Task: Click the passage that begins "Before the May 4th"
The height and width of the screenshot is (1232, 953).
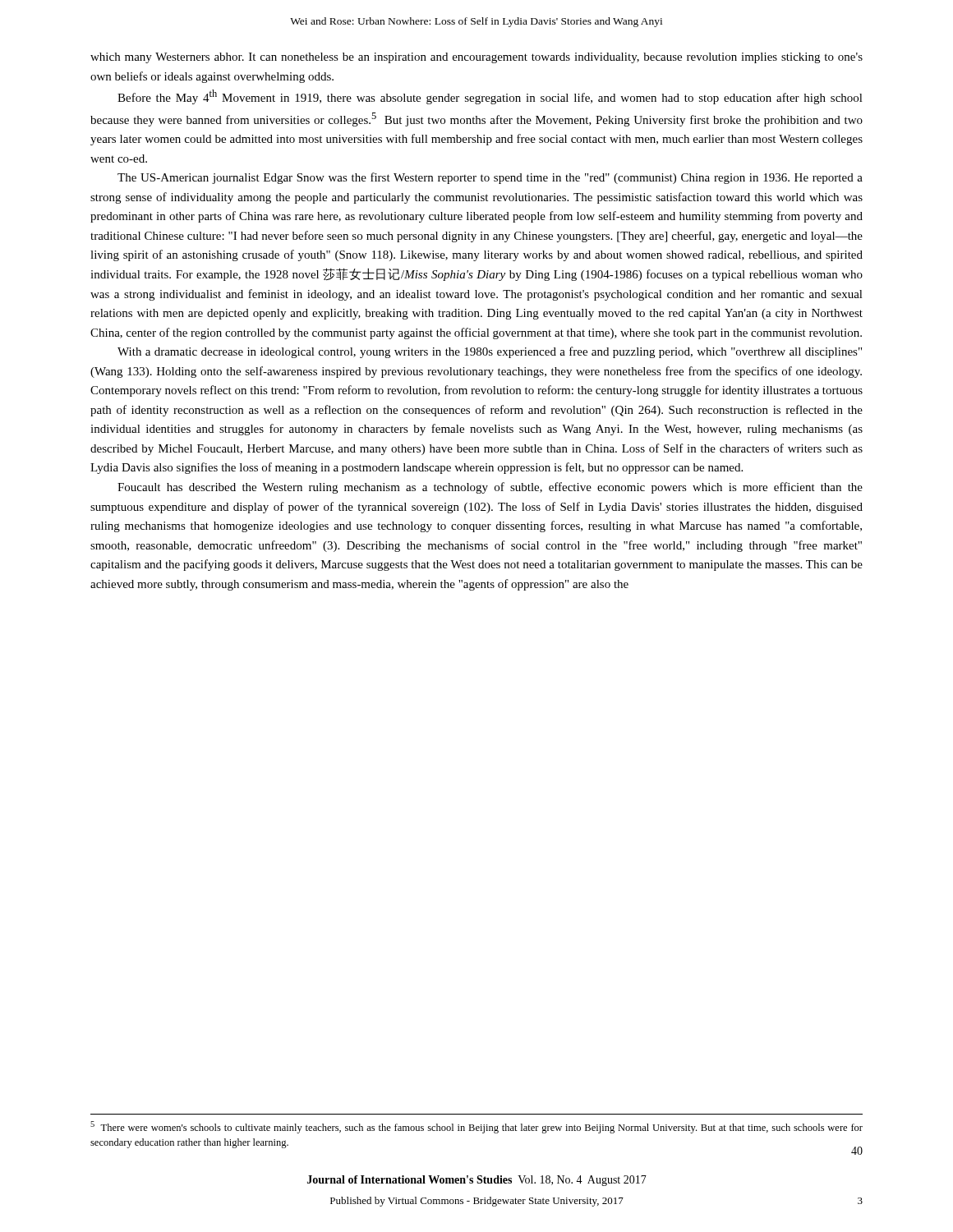Action: click(476, 128)
